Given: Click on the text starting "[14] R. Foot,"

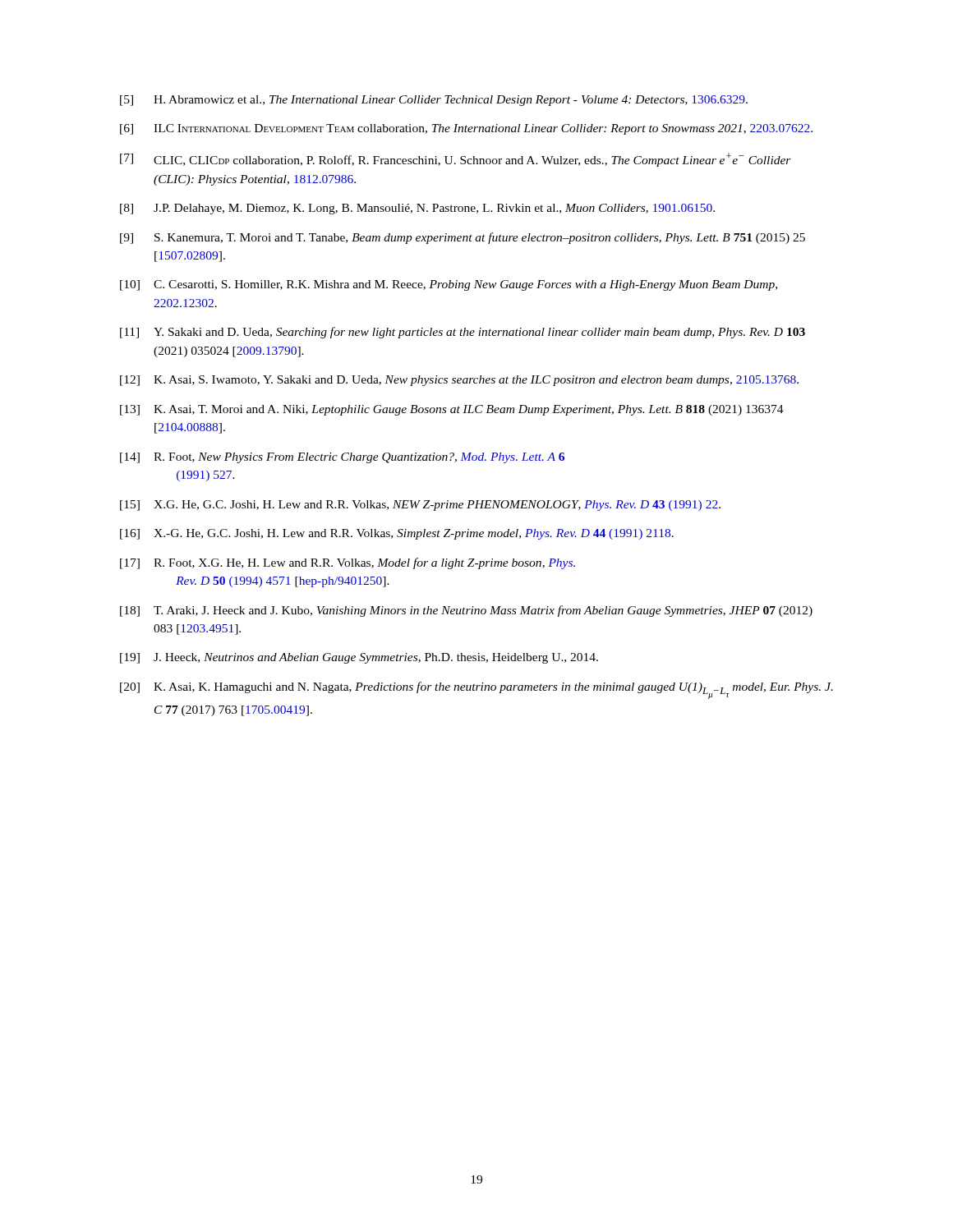Looking at the screenshot, I should [476, 466].
